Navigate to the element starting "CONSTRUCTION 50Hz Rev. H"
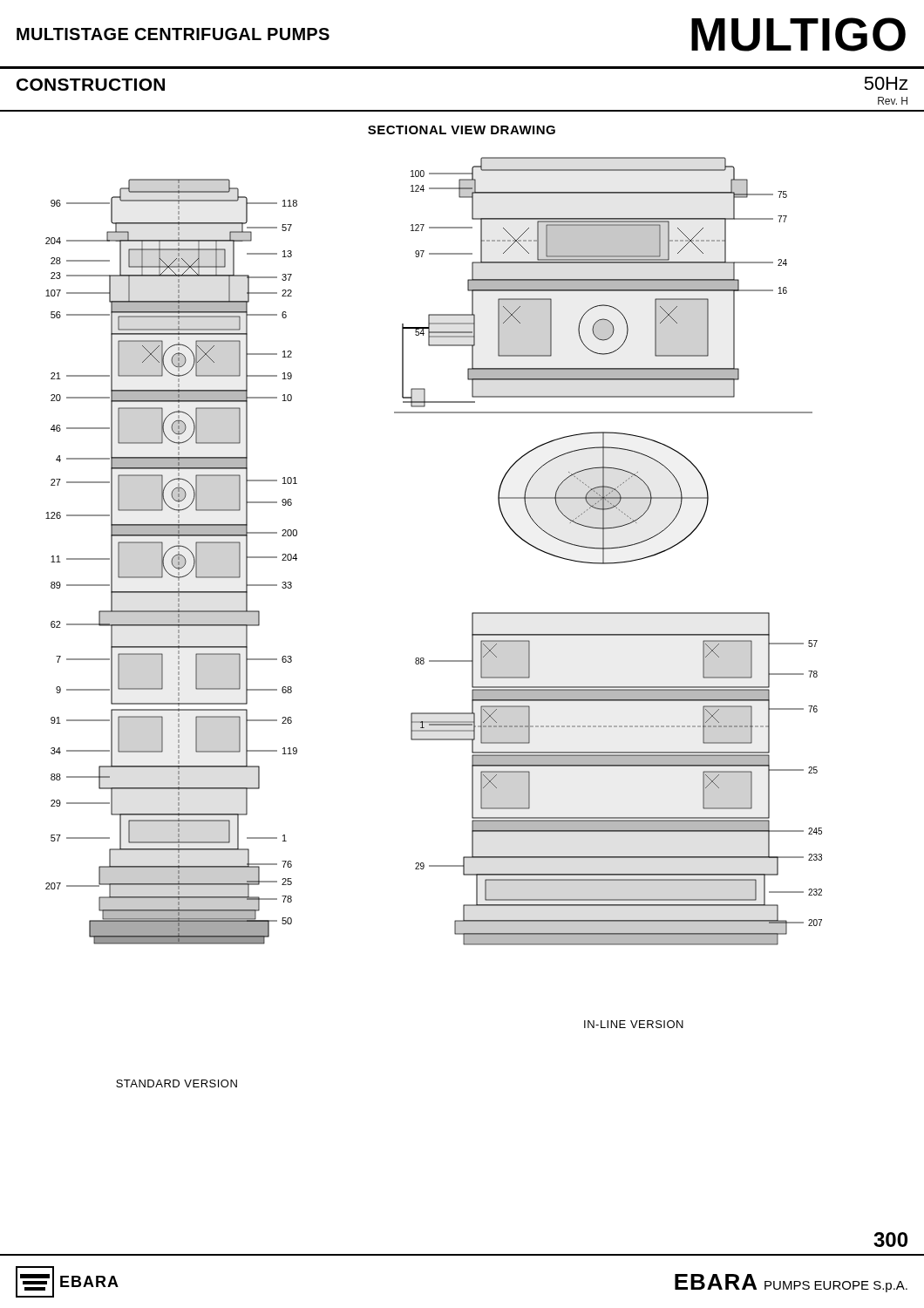 88,84
